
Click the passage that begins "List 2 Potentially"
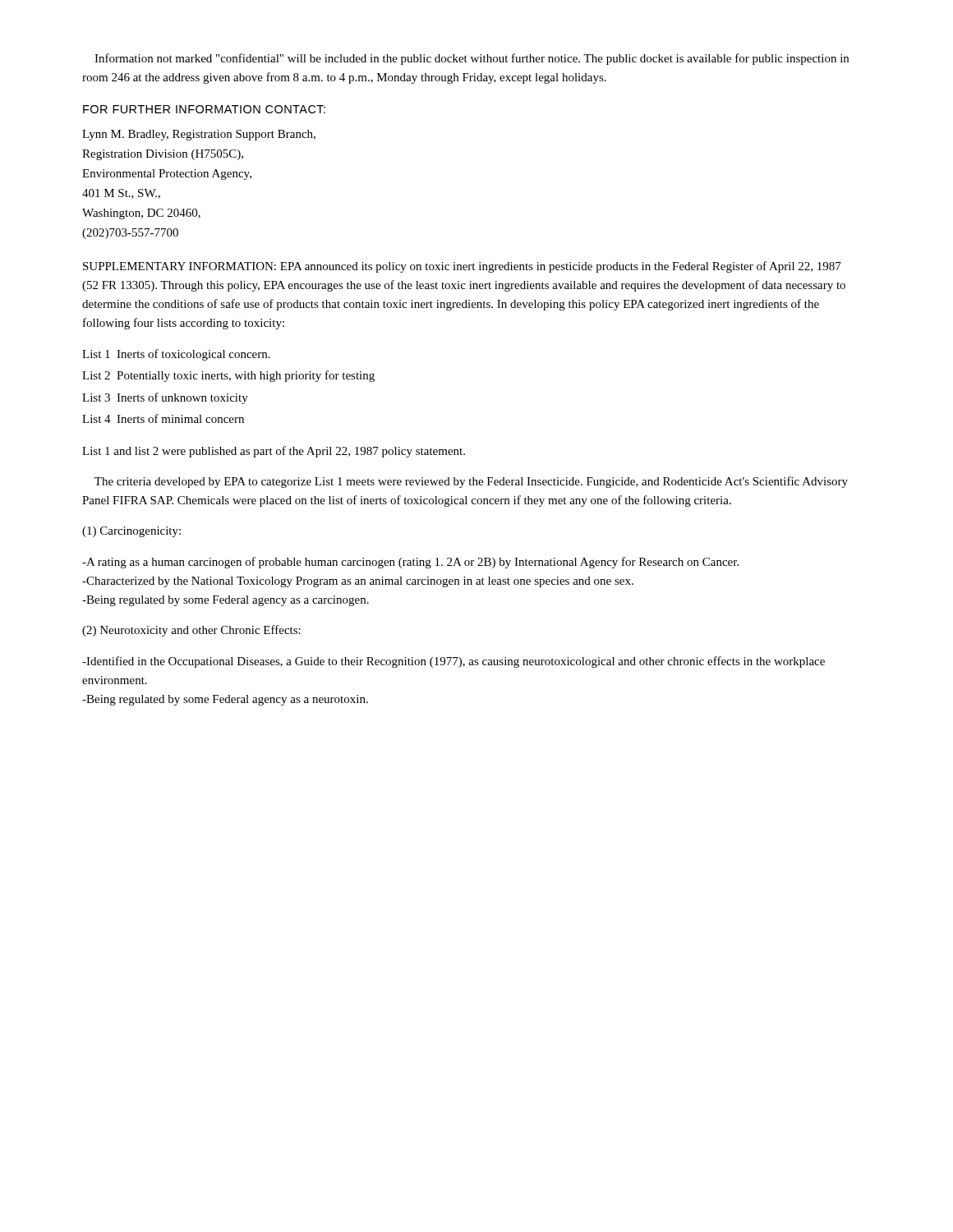(x=228, y=375)
